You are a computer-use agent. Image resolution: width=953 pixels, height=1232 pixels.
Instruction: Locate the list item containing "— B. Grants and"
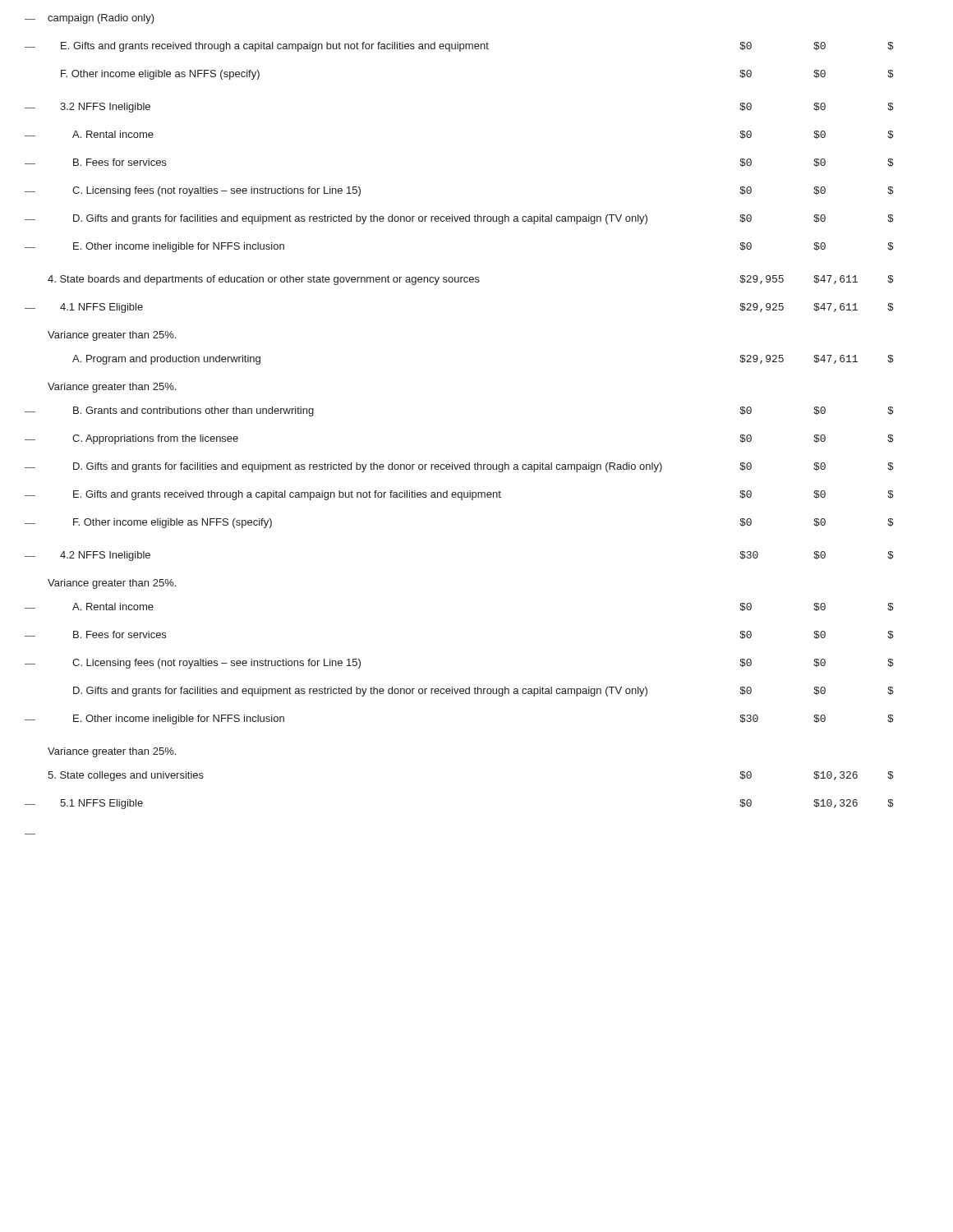tap(192, 411)
